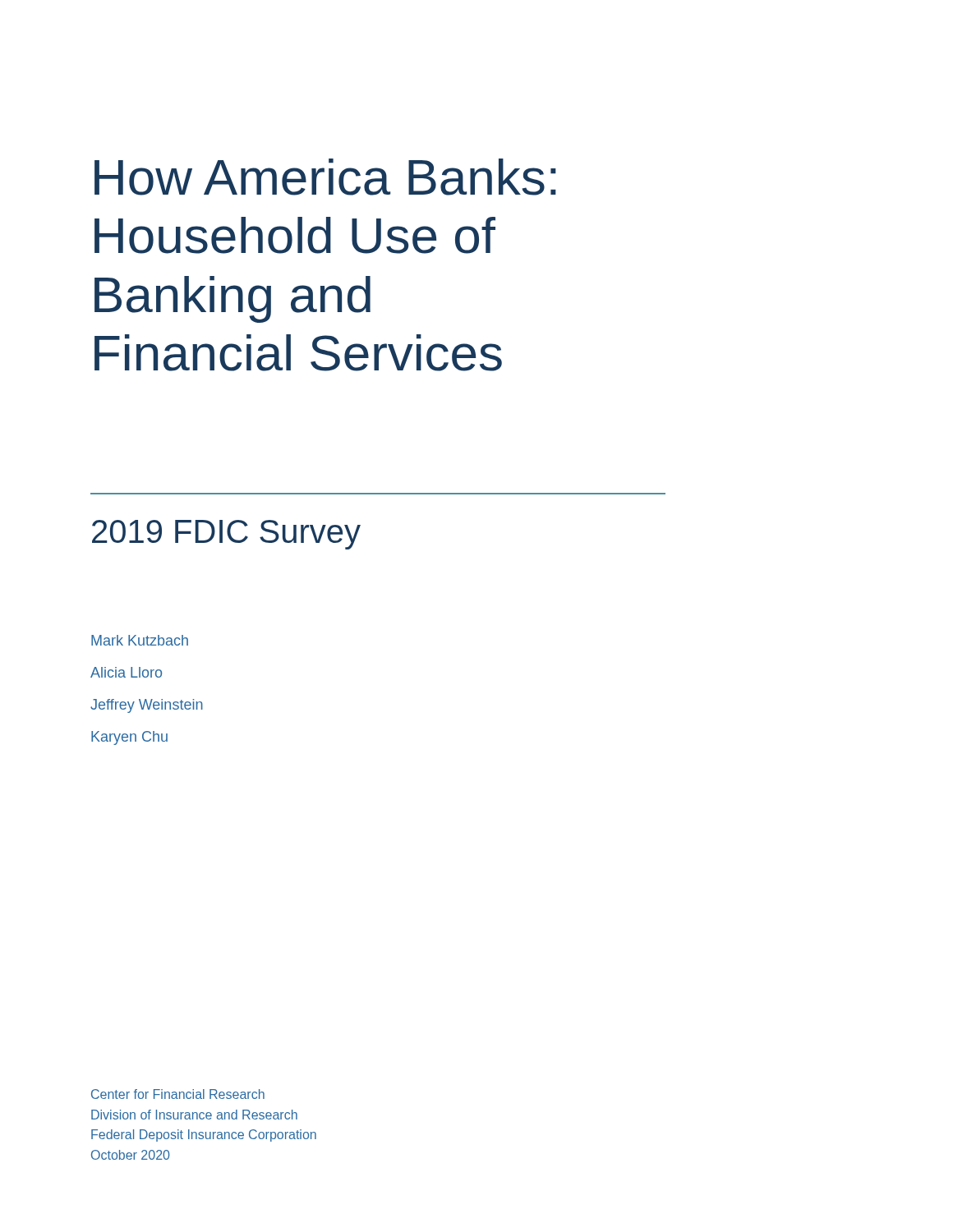This screenshot has width=953, height=1232.
Task: Select the element starting "Mark Kutzbach"
Action: tap(140, 641)
